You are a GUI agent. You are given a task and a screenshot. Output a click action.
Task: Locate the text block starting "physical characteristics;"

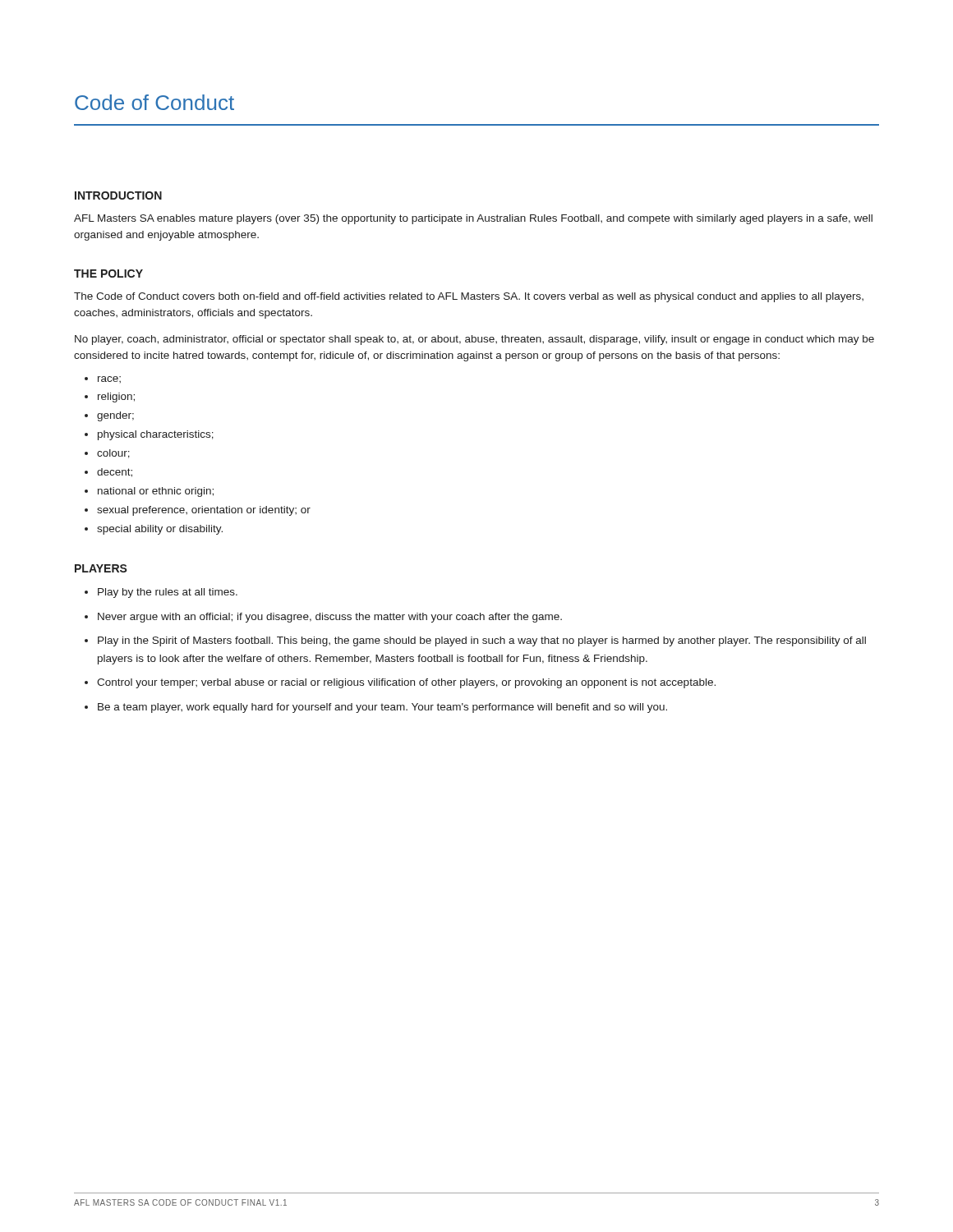(155, 434)
